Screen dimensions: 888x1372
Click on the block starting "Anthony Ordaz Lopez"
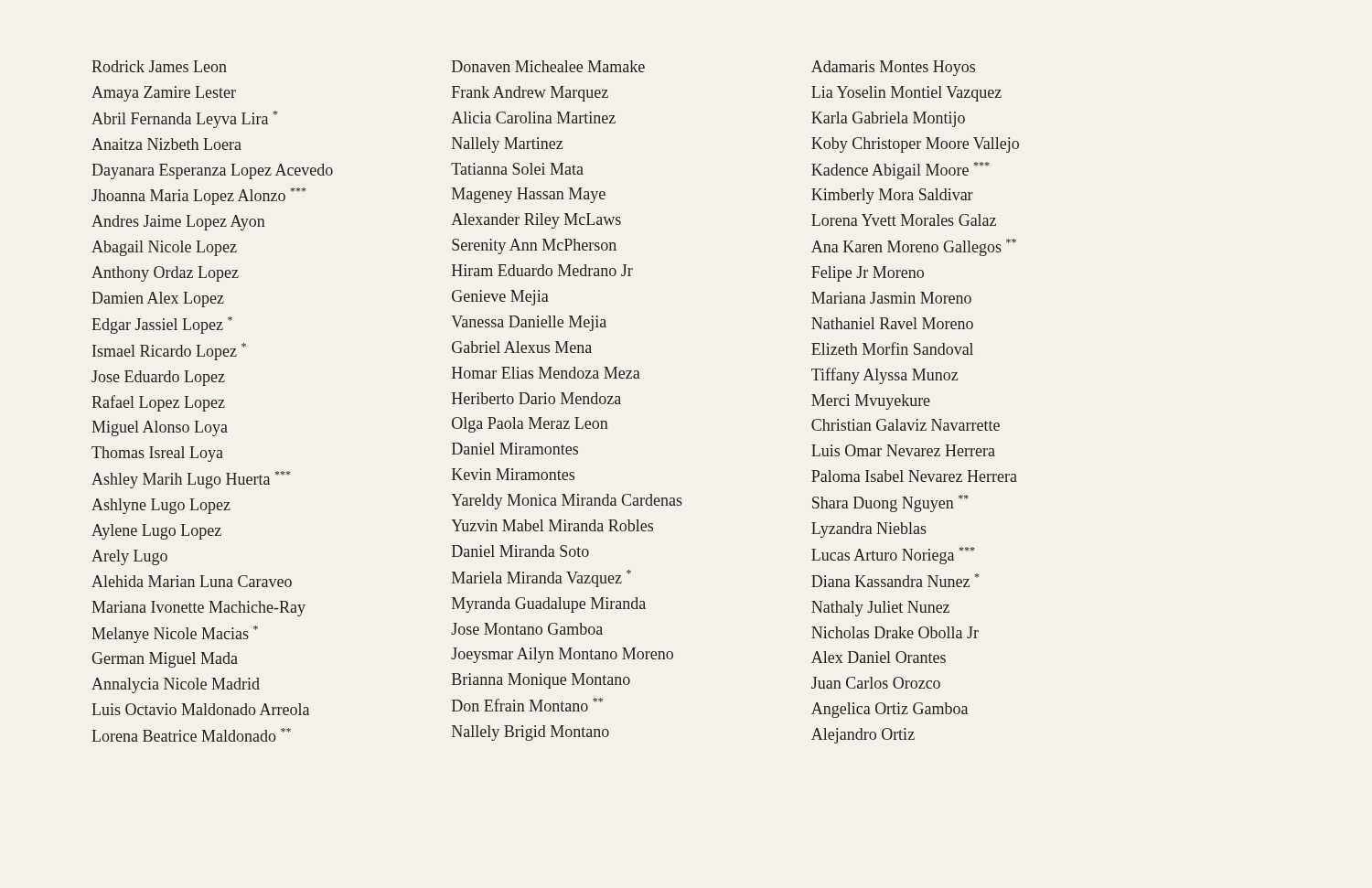click(165, 273)
